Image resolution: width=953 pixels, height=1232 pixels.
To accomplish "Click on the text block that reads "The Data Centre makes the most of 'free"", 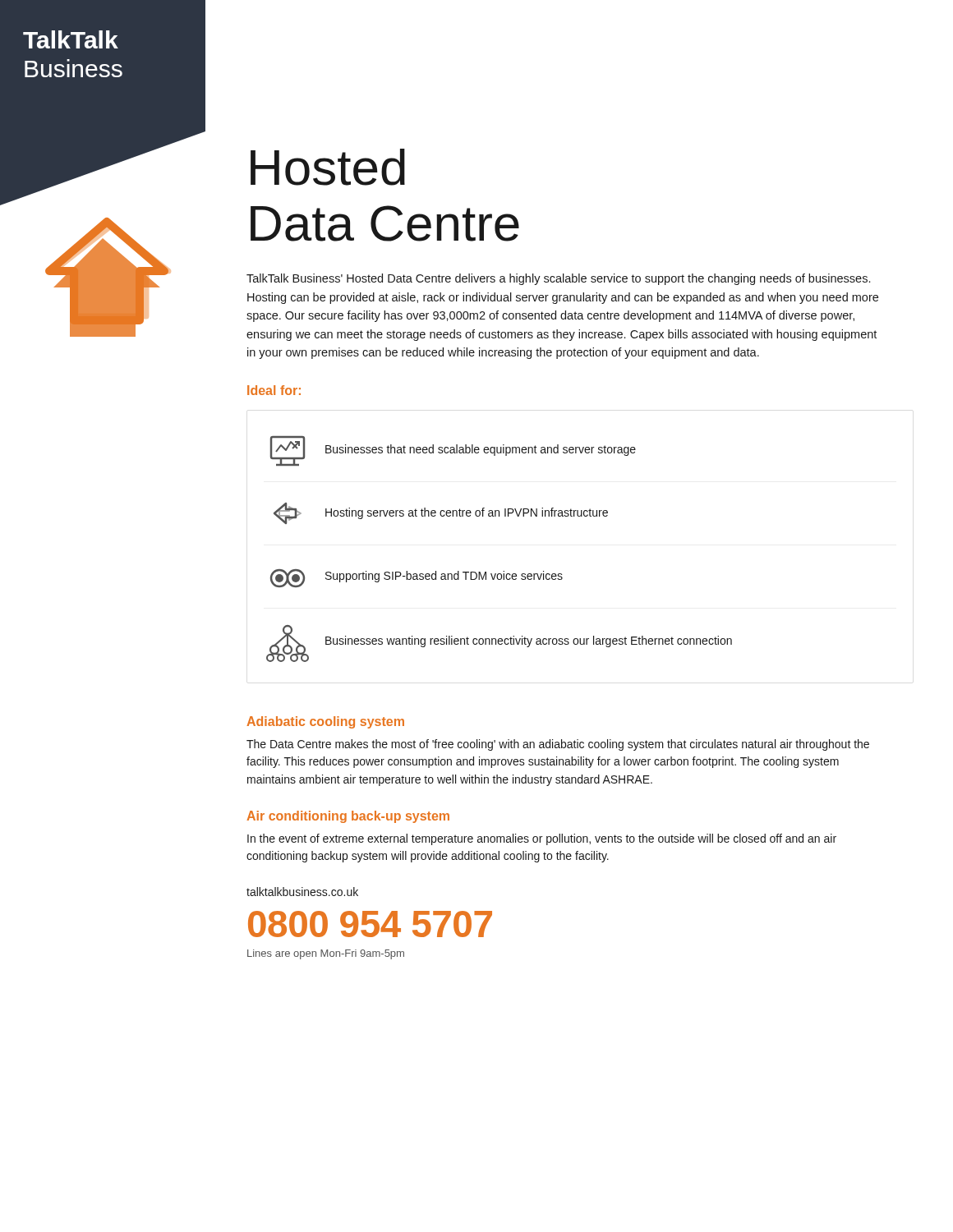I will point(567,762).
